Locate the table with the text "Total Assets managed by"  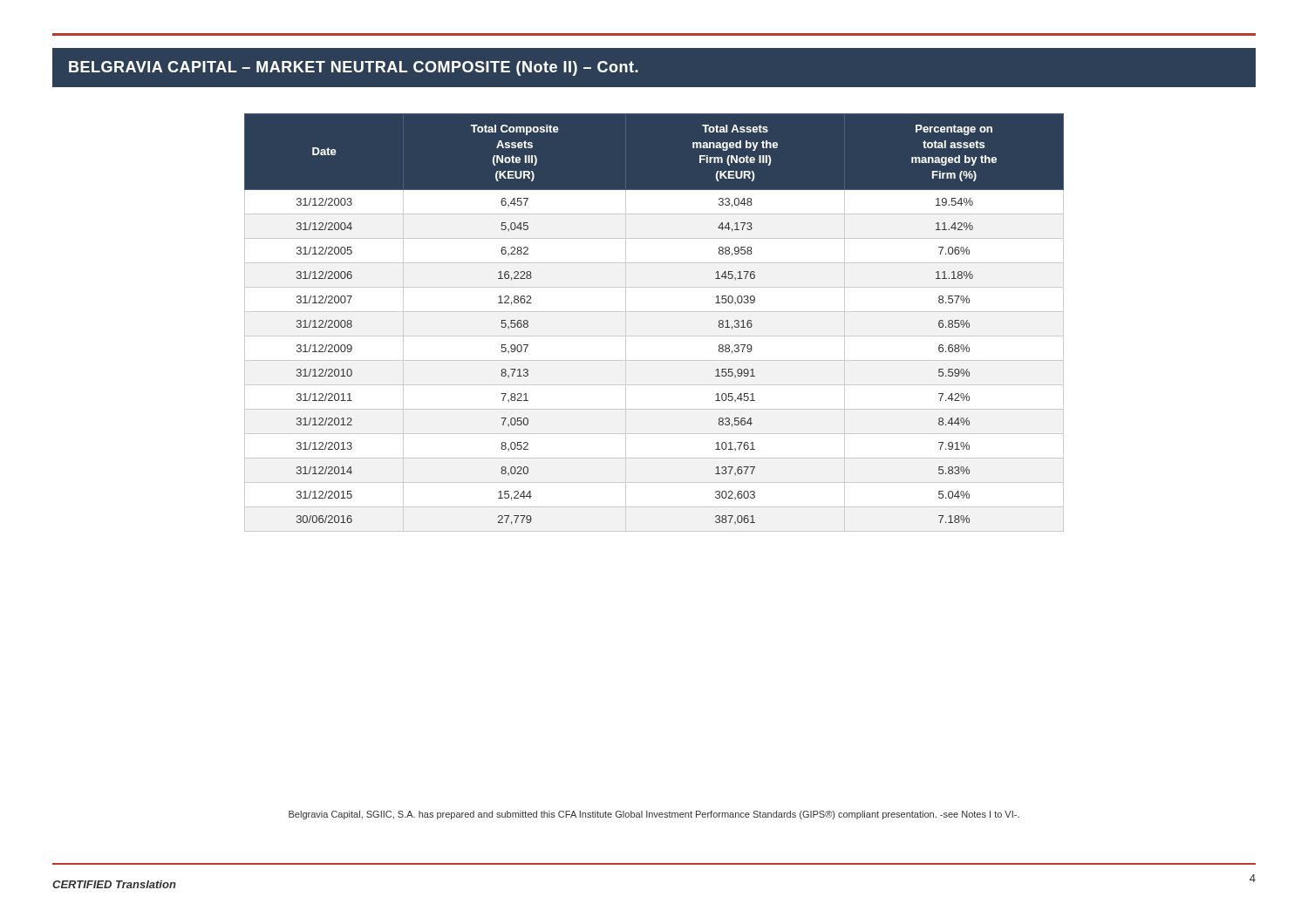[x=654, y=323]
